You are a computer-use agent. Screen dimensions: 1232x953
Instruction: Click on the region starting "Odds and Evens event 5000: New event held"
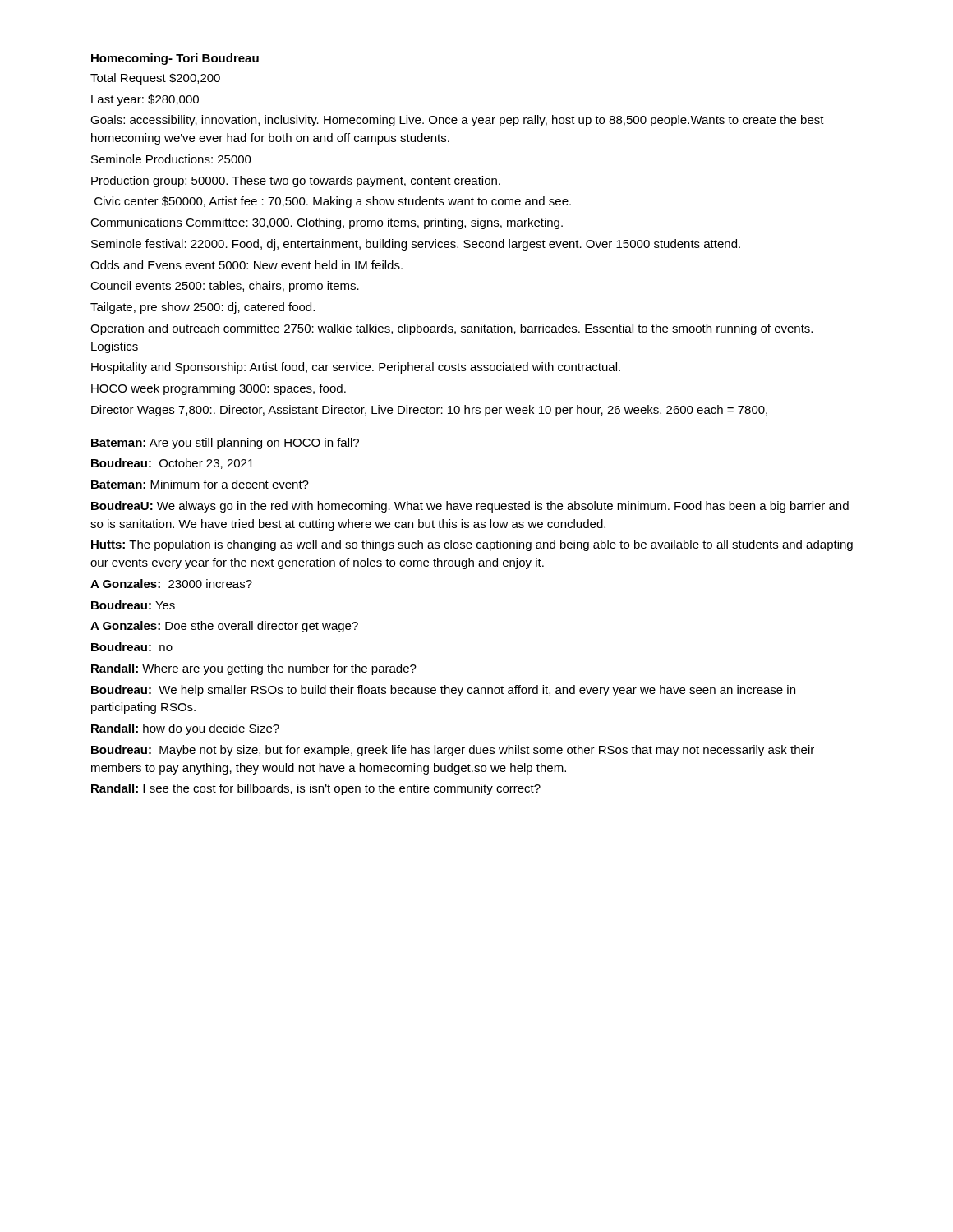point(247,264)
